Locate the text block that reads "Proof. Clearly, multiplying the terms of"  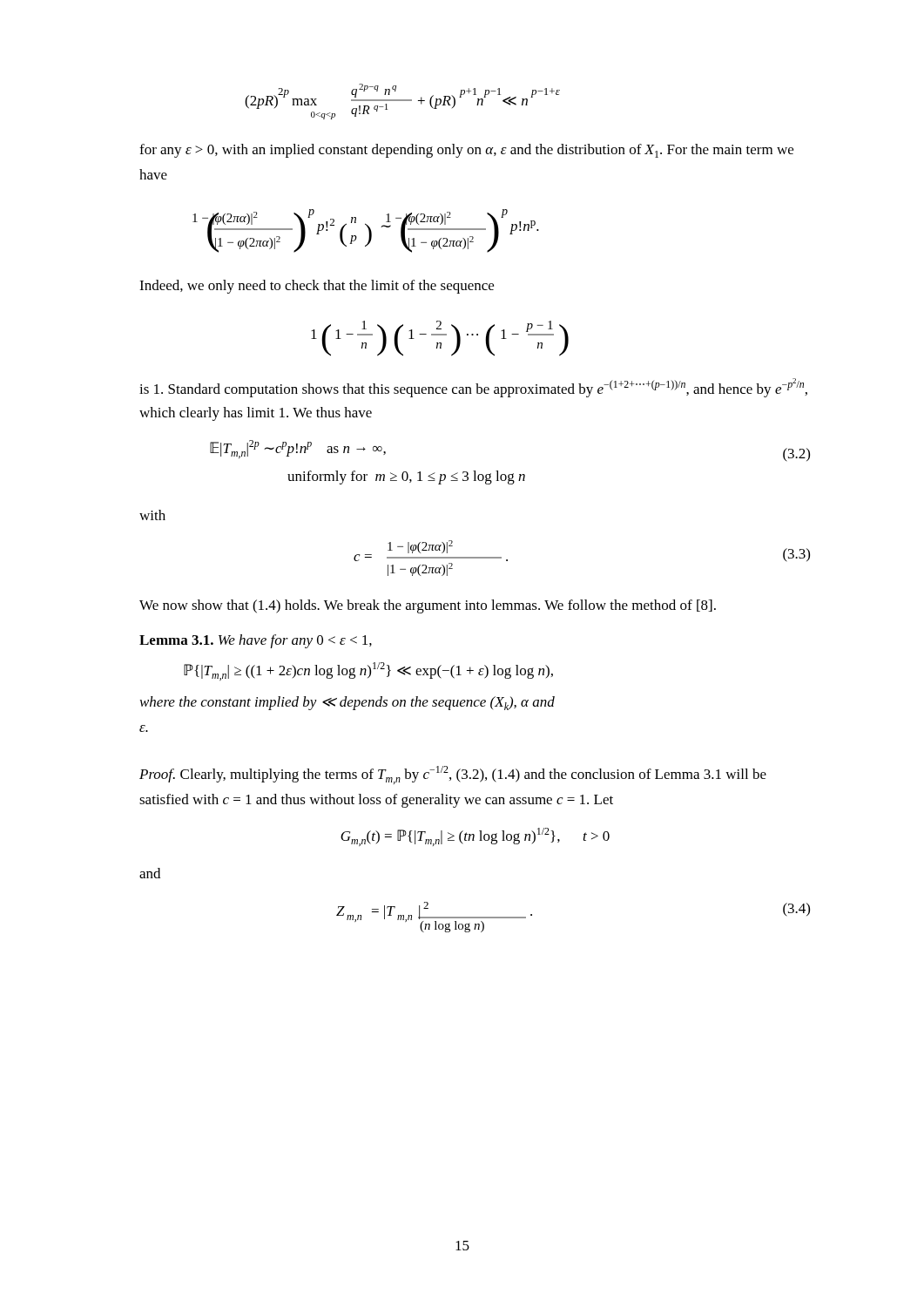pos(453,785)
